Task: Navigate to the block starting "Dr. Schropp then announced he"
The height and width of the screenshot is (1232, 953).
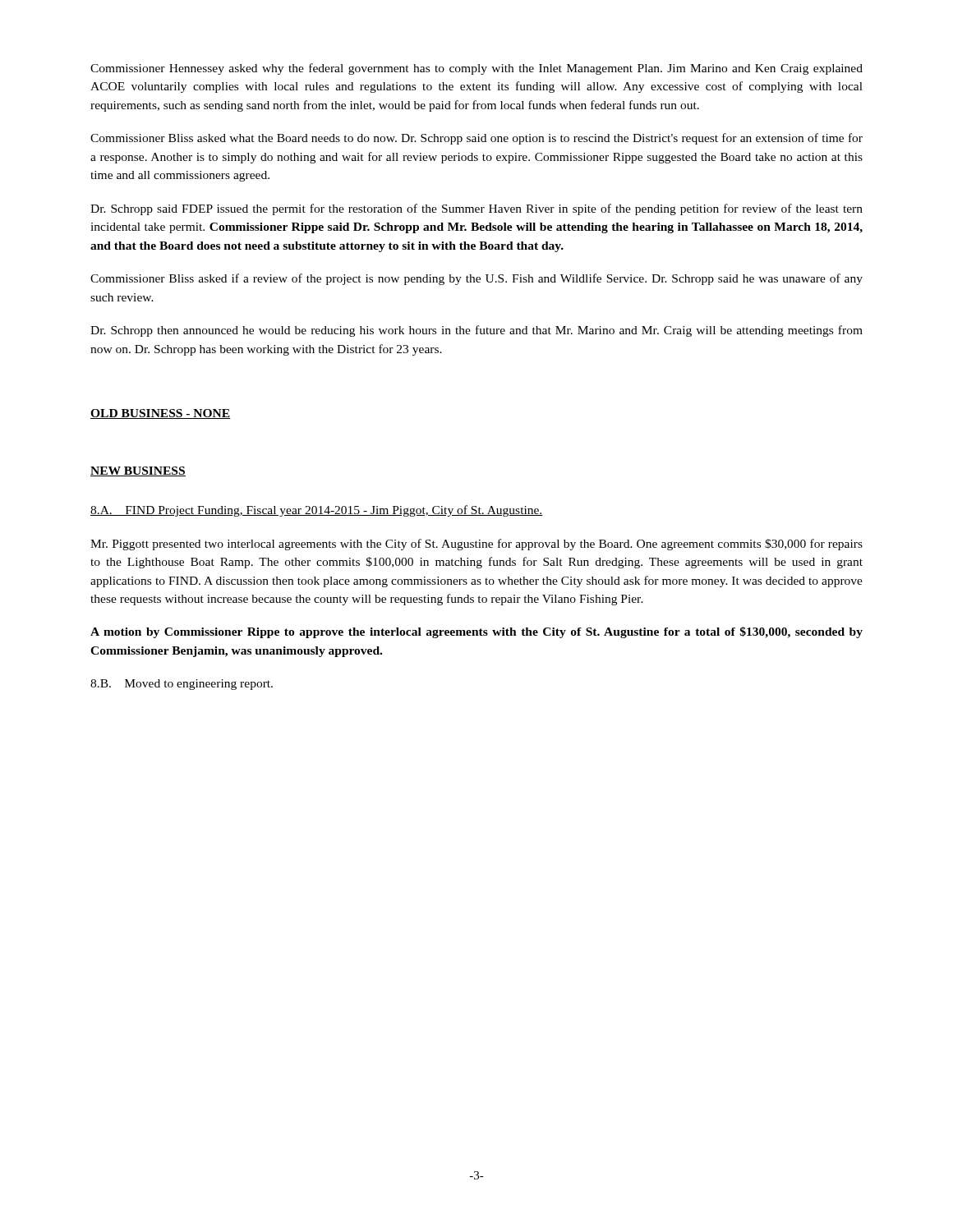Action: [x=476, y=339]
